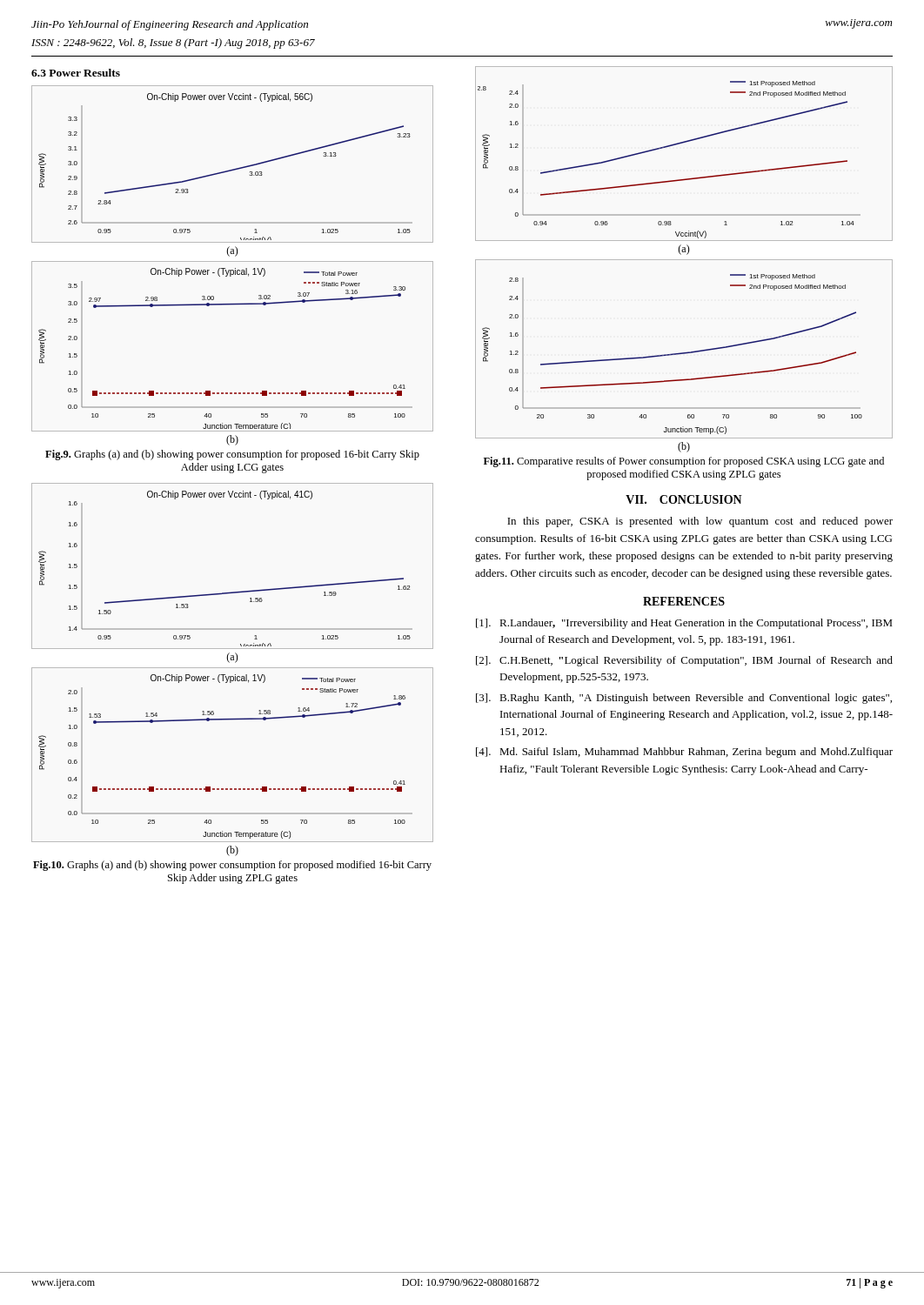924x1305 pixels.
Task: Select the element starting "[4]. Md. Saiful"
Action: (684, 760)
